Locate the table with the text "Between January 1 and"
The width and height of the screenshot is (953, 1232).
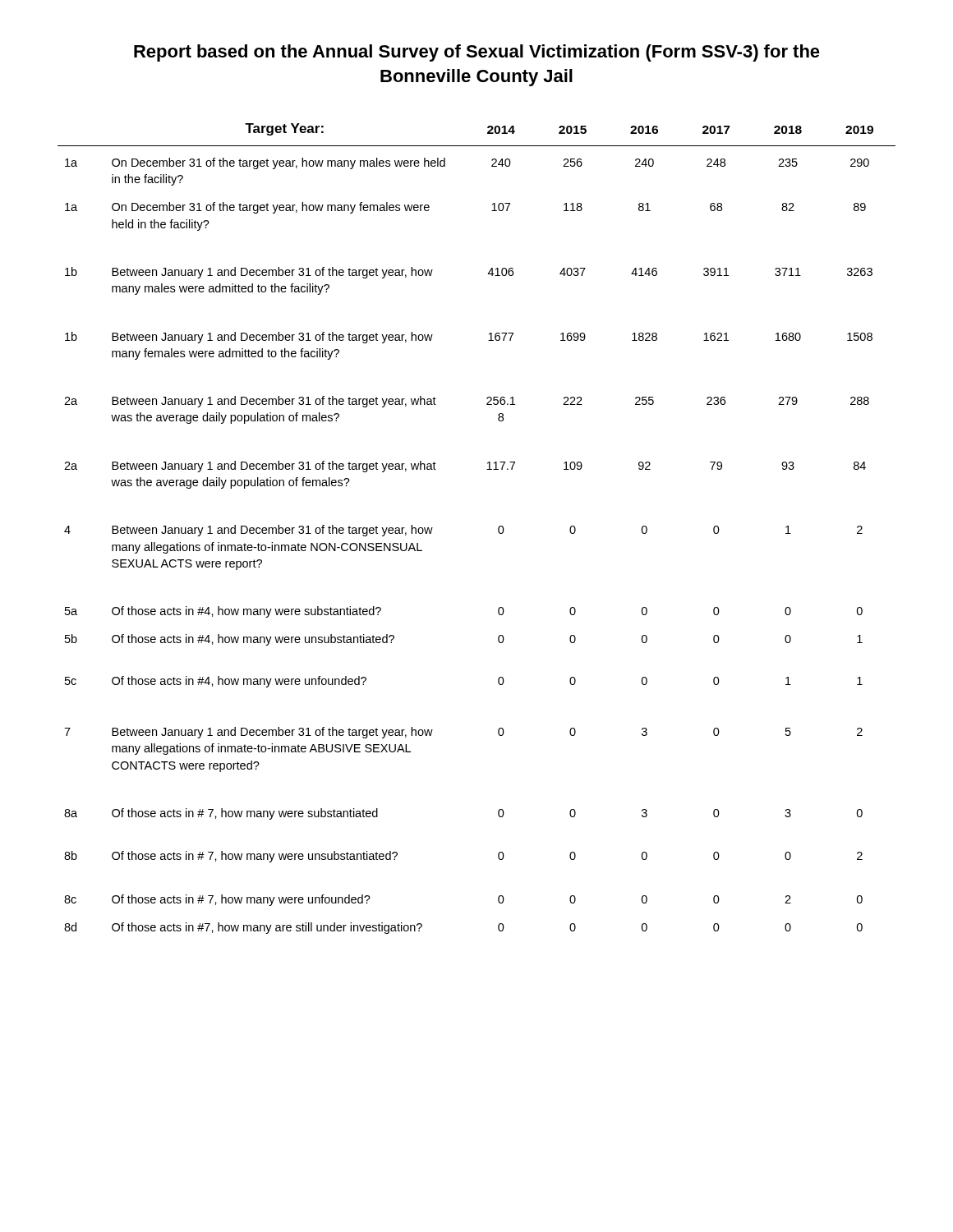476,529
